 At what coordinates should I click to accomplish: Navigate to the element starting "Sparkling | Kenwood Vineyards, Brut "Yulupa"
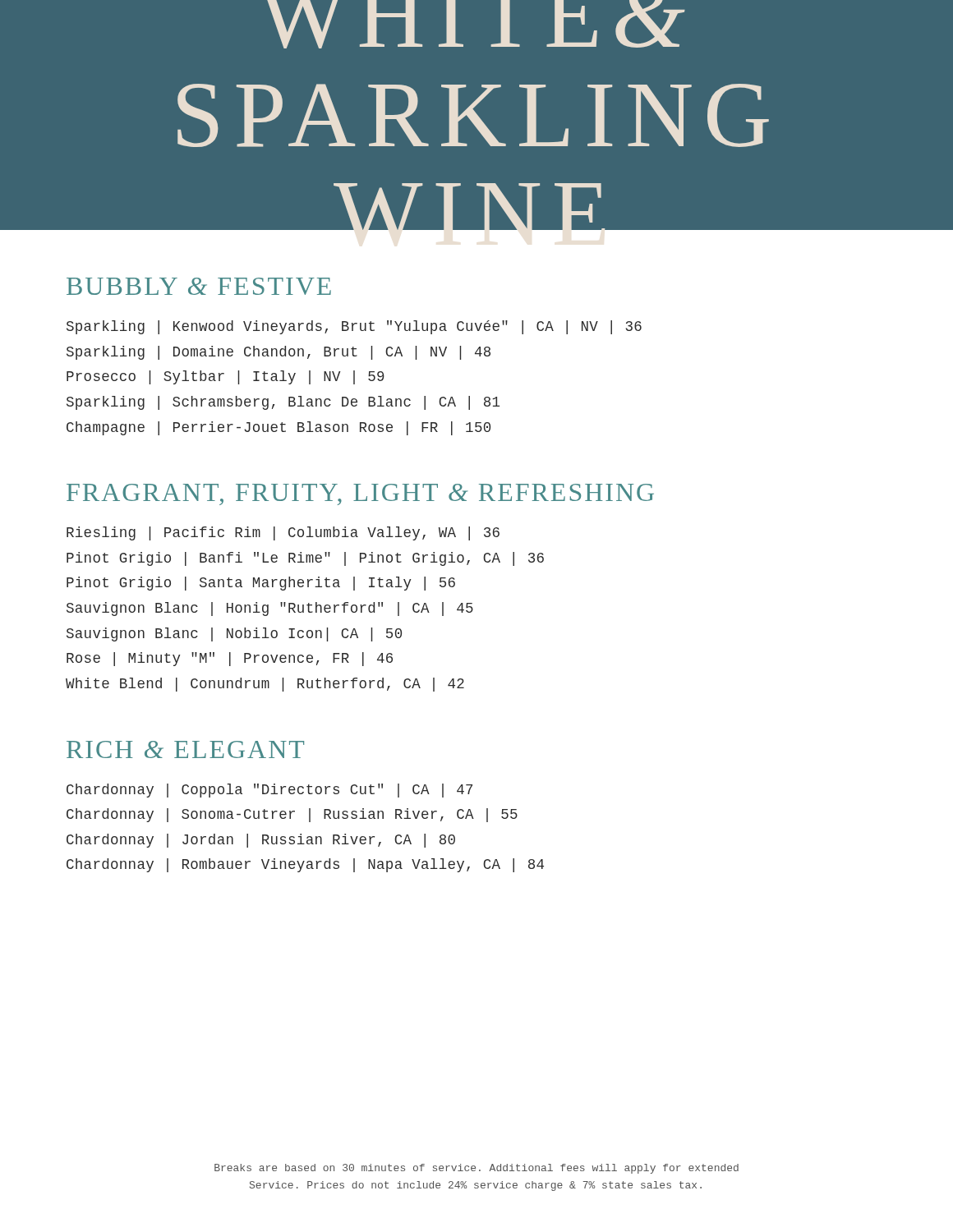[354, 327]
